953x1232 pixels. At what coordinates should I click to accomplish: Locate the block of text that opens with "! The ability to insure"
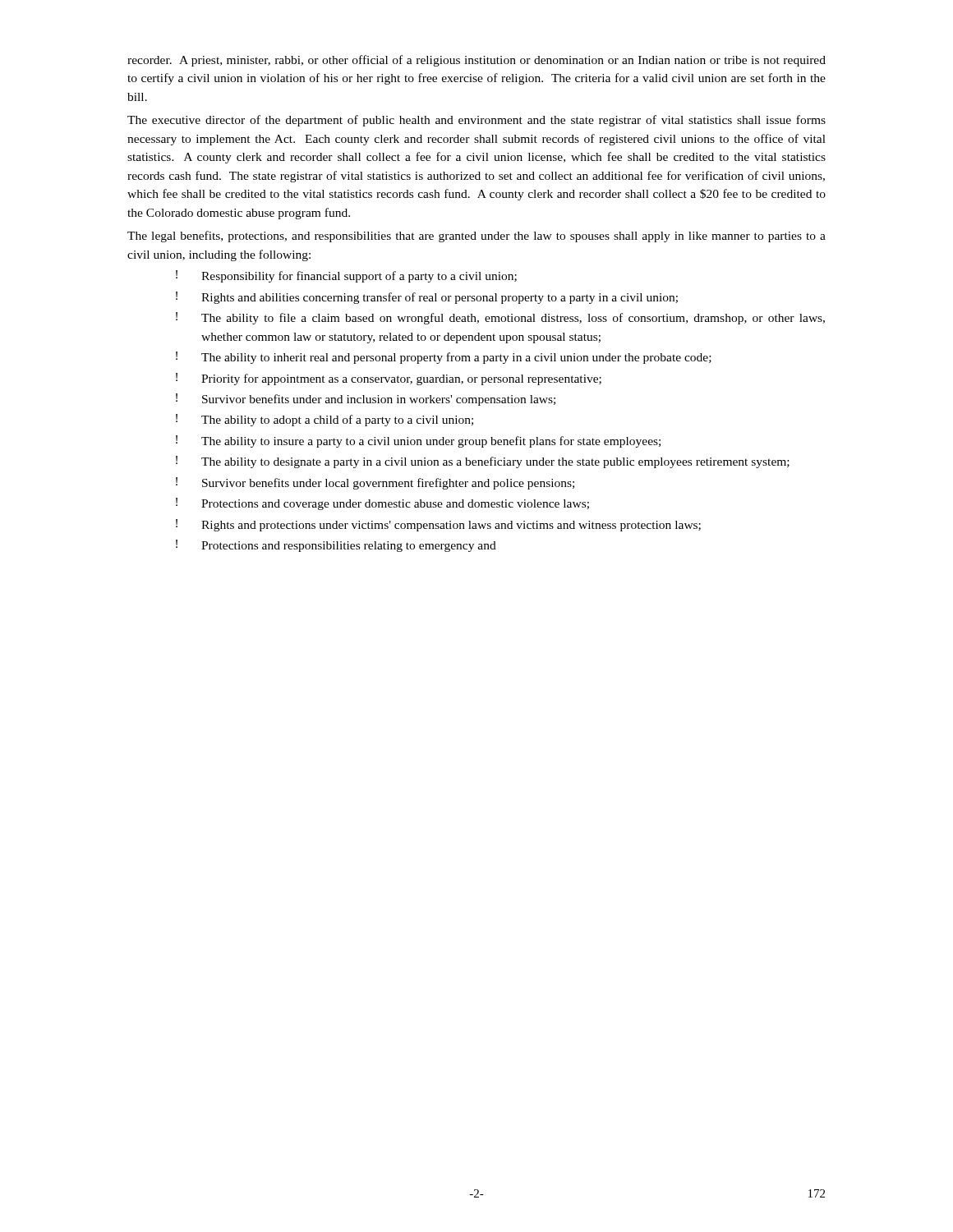(x=489, y=441)
